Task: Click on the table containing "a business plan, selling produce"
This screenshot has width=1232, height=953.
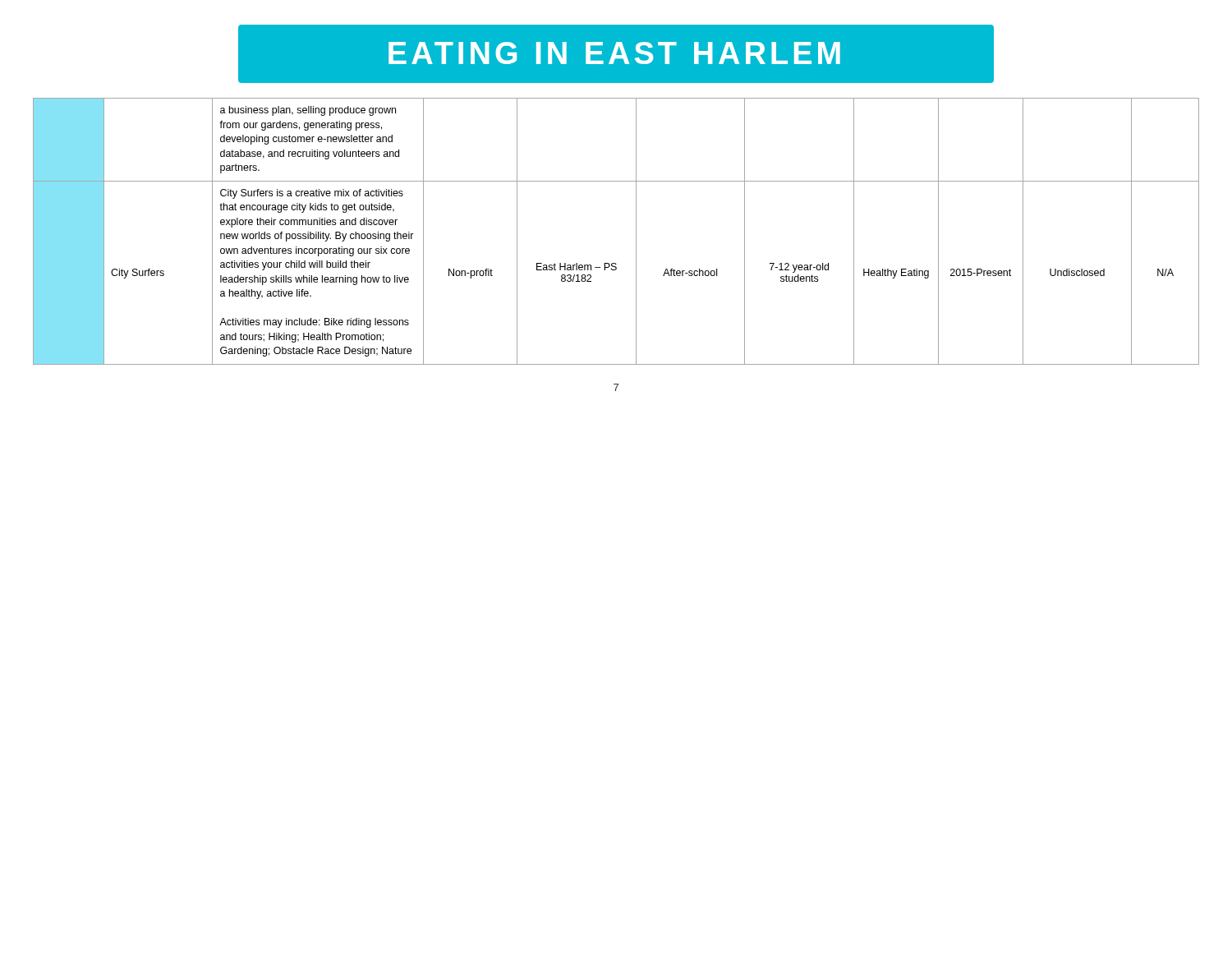Action: [616, 231]
